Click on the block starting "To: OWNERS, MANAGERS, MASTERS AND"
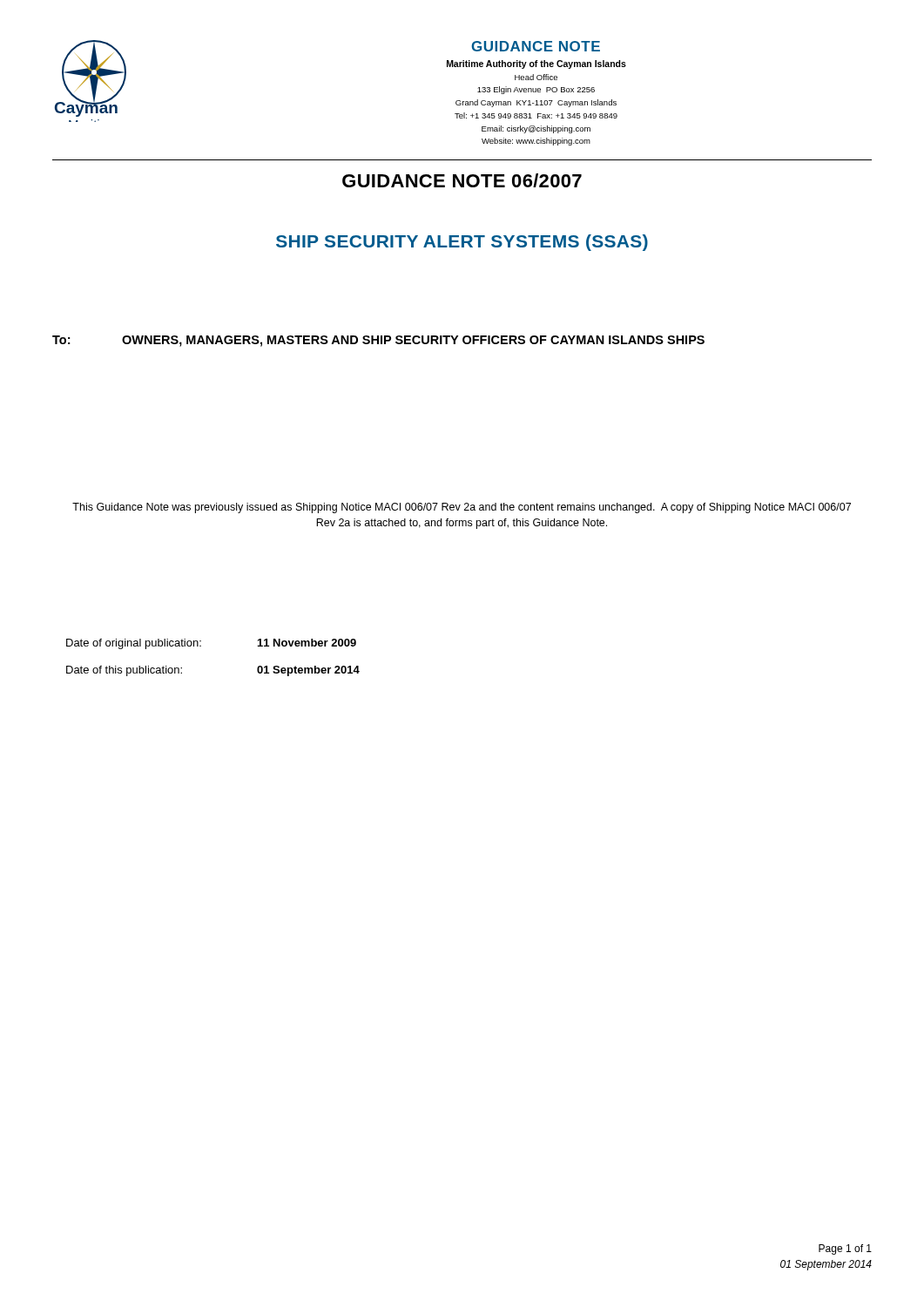This screenshot has width=924, height=1307. (462, 340)
